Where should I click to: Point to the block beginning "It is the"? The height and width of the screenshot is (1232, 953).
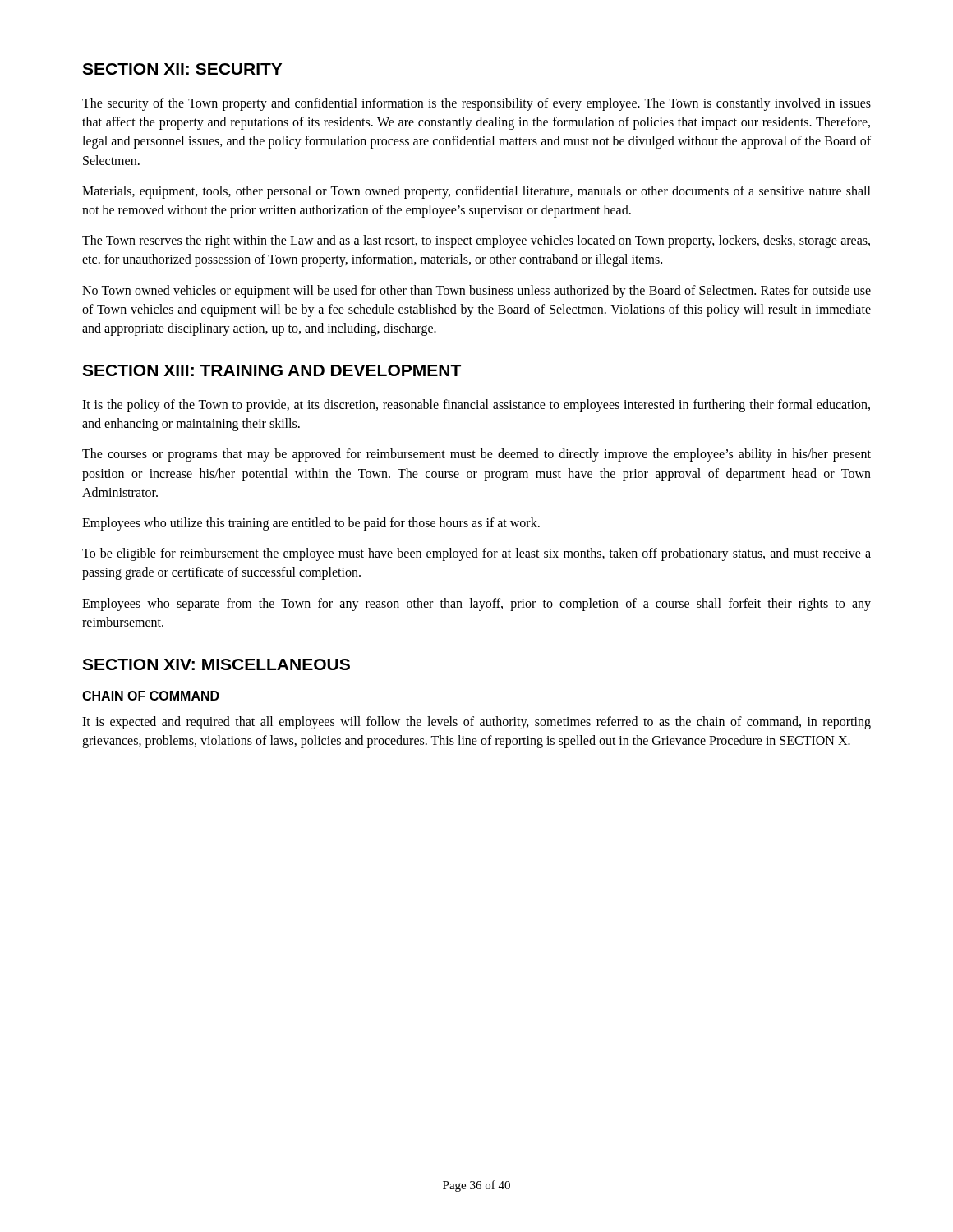(x=476, y=414)
